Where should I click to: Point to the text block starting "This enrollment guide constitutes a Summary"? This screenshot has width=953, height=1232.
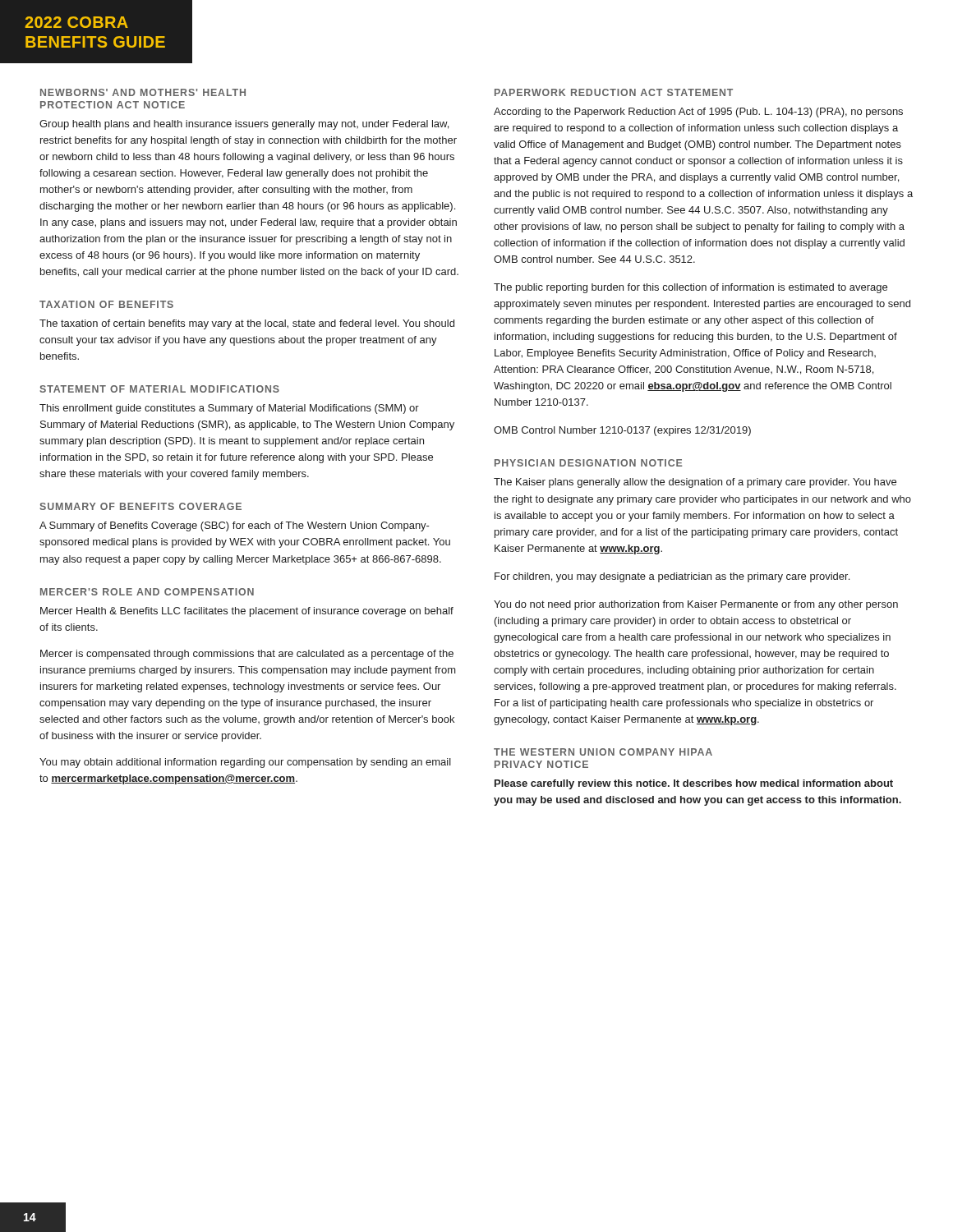(247, 441)
